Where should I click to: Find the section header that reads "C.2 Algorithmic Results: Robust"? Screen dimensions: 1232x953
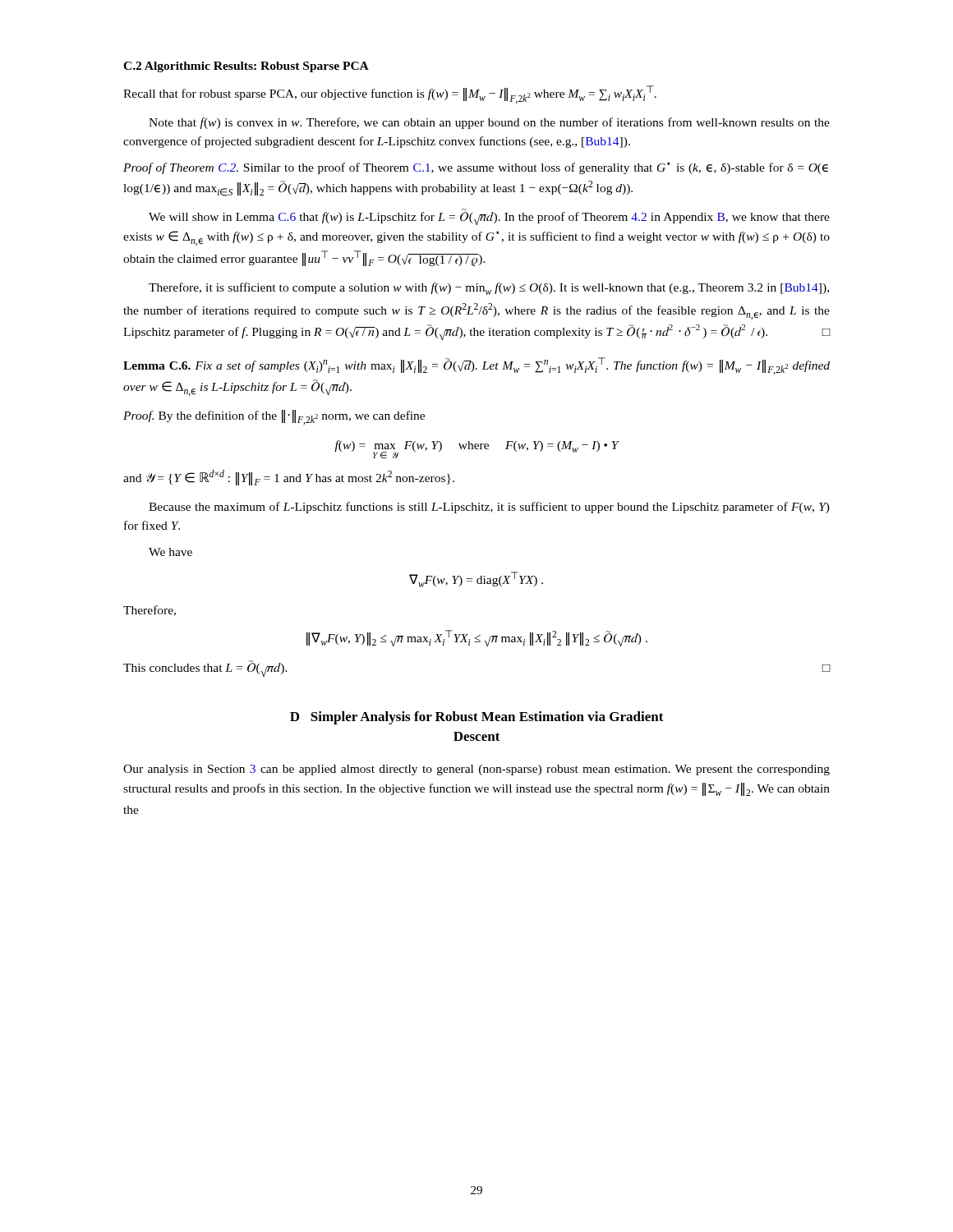[x=246, y=65]
